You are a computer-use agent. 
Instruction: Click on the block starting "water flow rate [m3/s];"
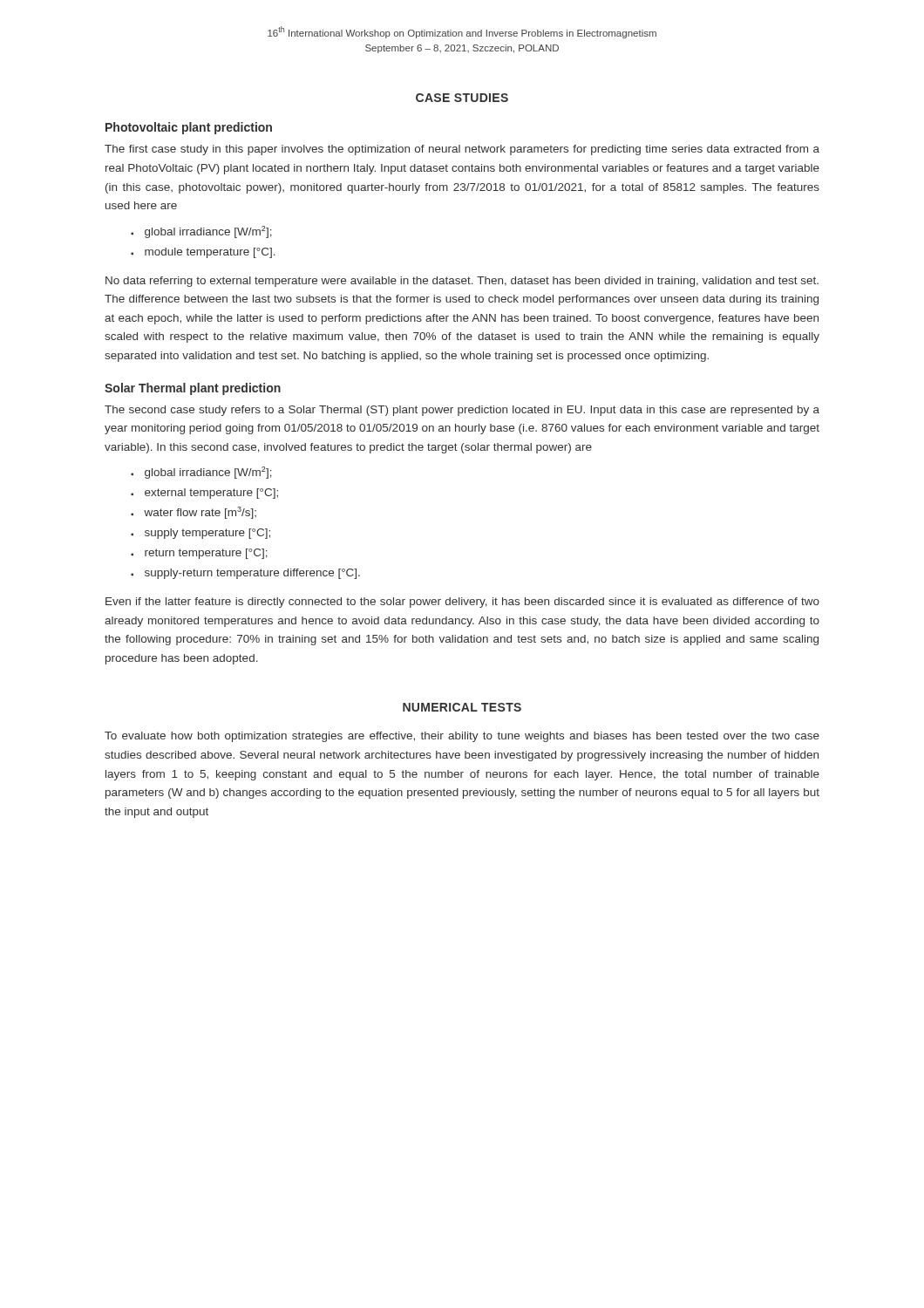coord(201,511)
